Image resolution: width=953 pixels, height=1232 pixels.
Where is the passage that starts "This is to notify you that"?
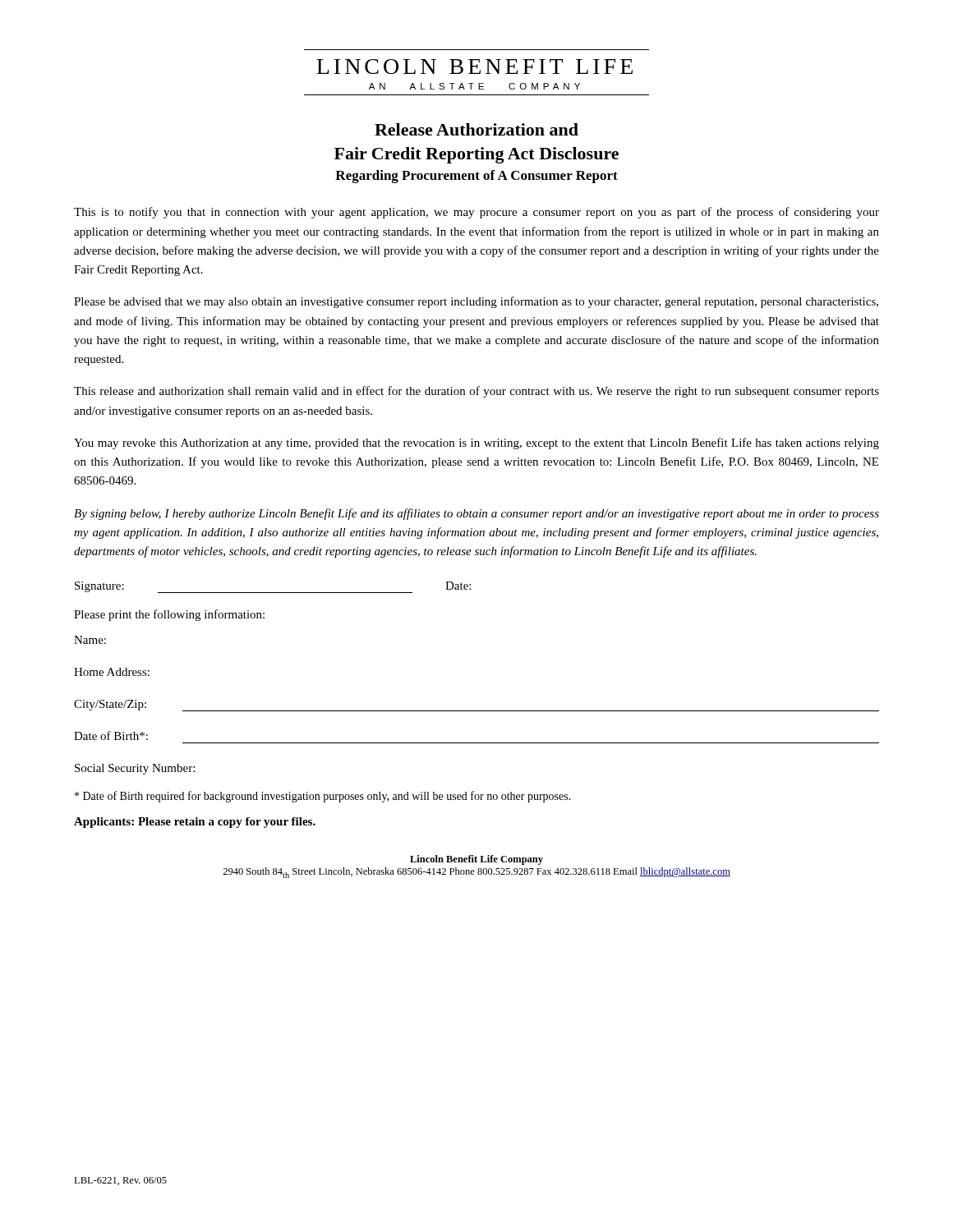pyautogui.click(x=476, y=241)
